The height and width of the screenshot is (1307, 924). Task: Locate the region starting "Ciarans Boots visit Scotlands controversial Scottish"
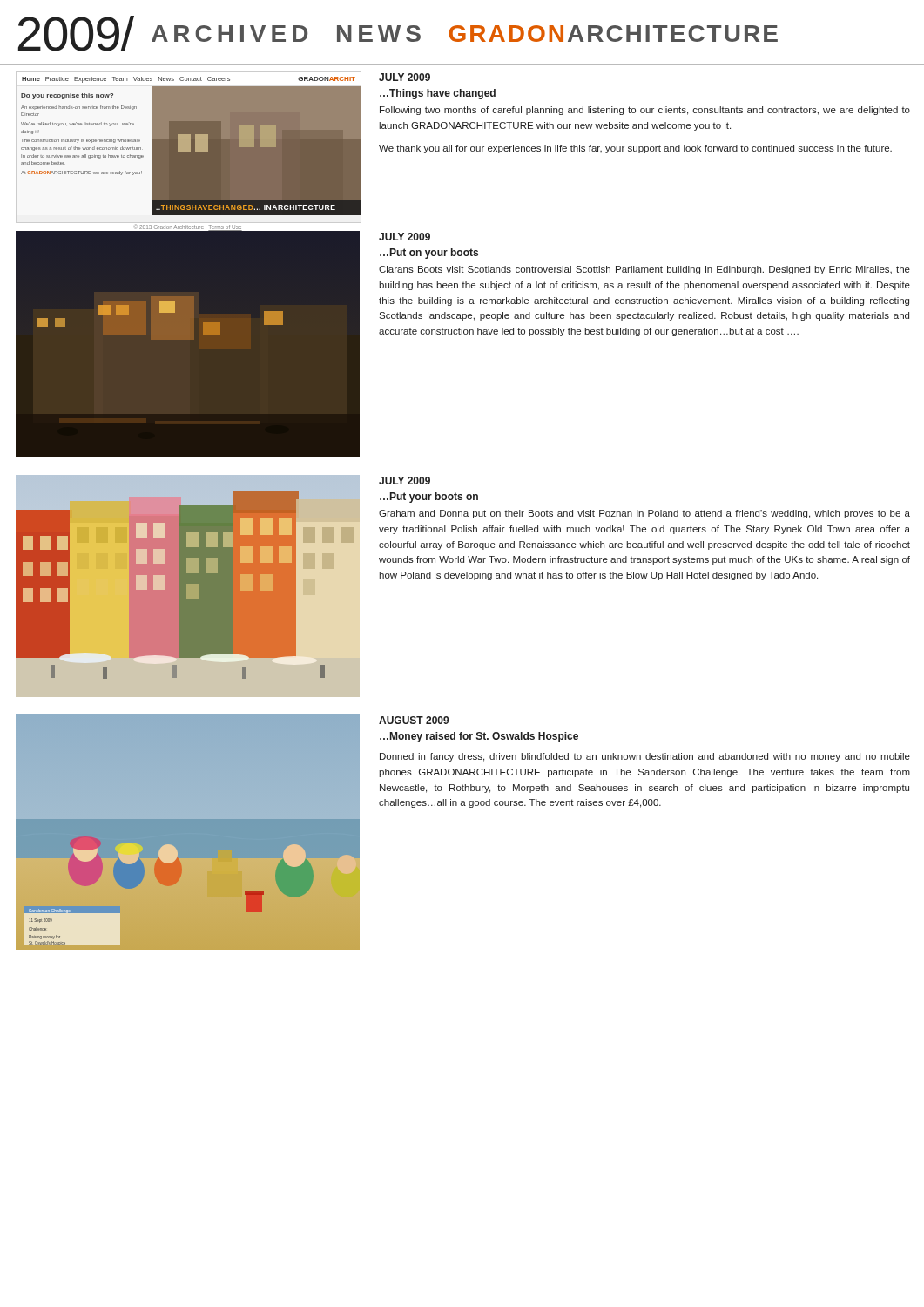644,301
